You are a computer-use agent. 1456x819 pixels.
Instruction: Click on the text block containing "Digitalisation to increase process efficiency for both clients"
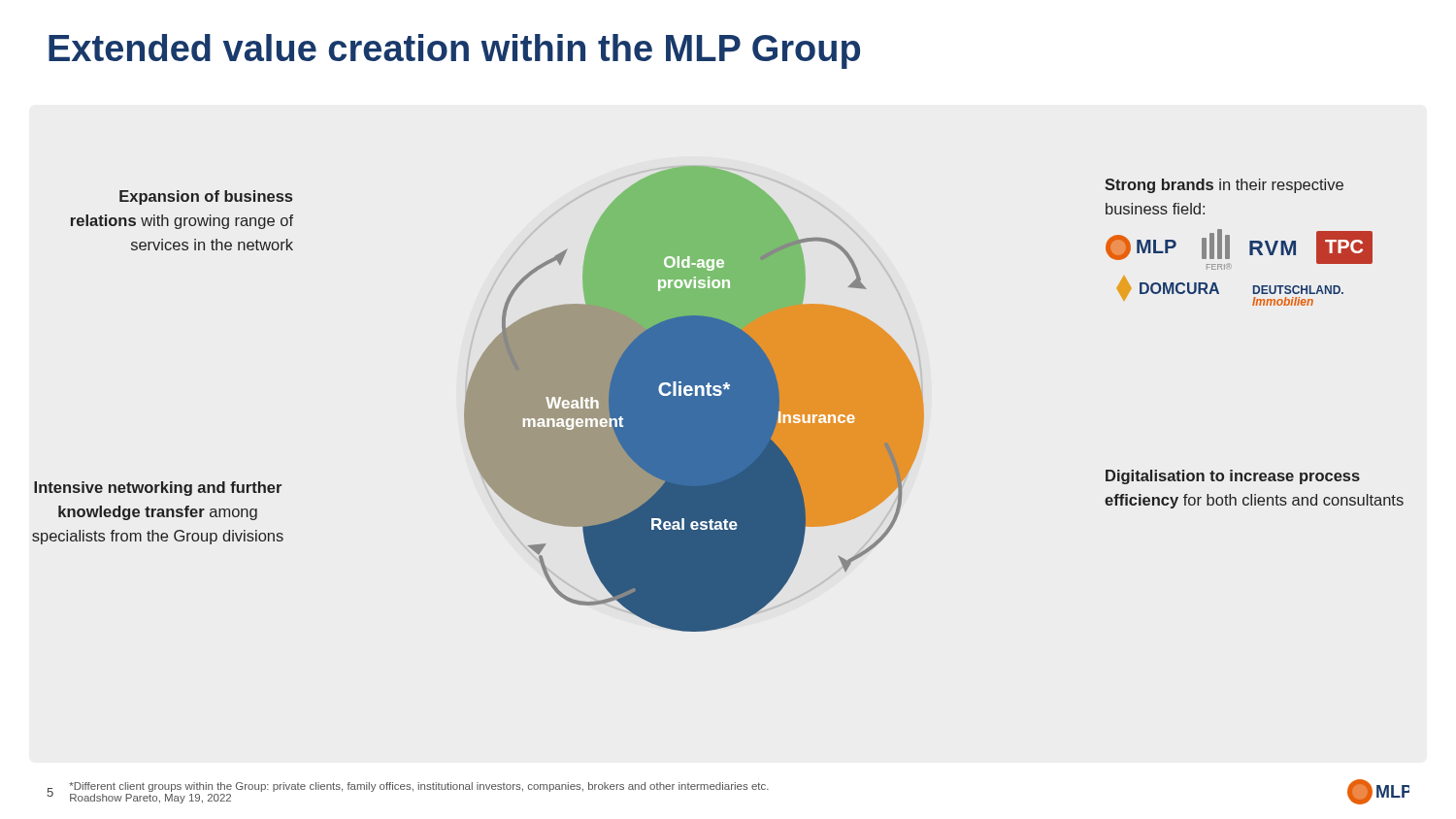[1254, 488]
